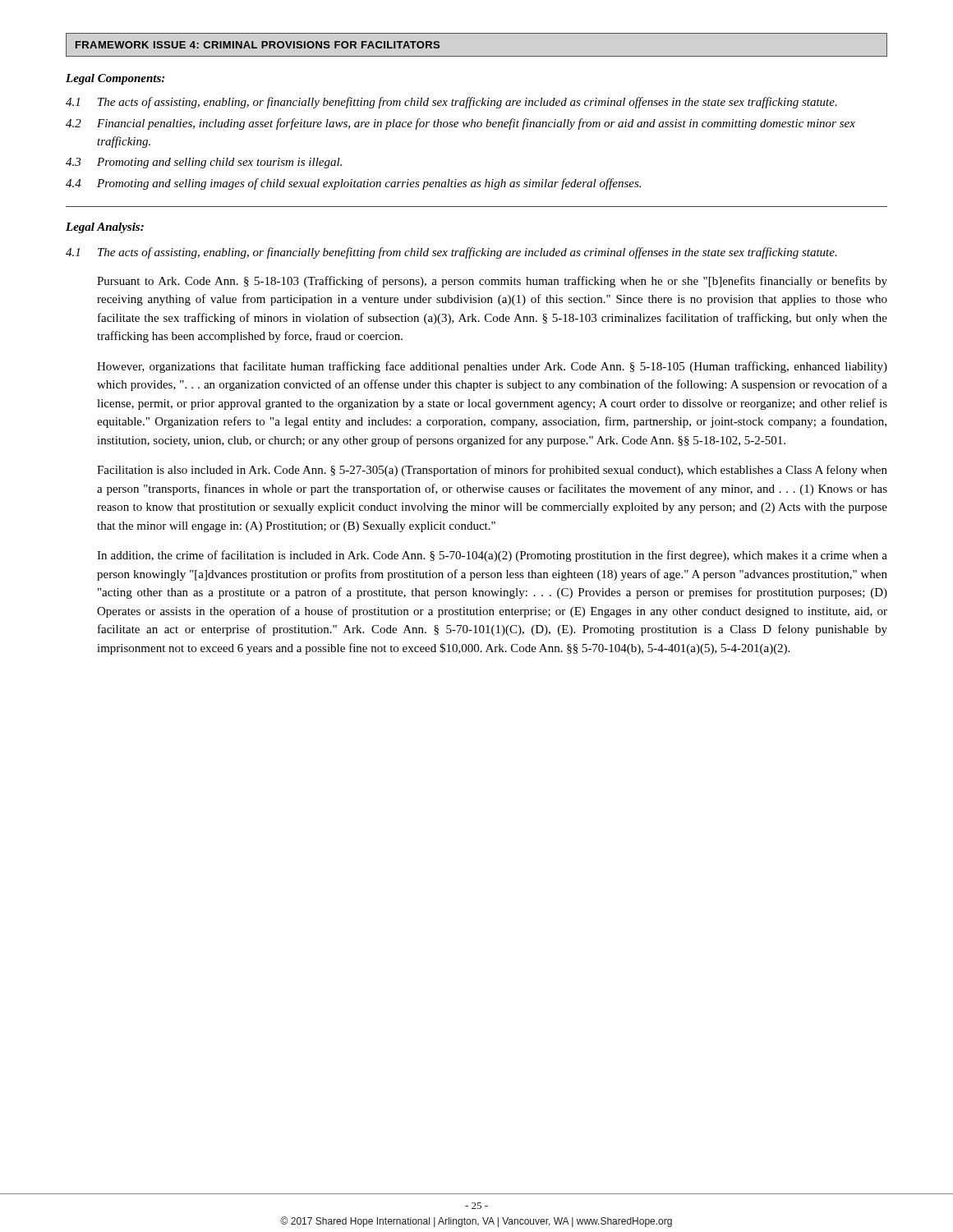
Task: Point to the block beginning "4.4 Promoting and selling images of child sexual"
Action: tap(476, 184)
